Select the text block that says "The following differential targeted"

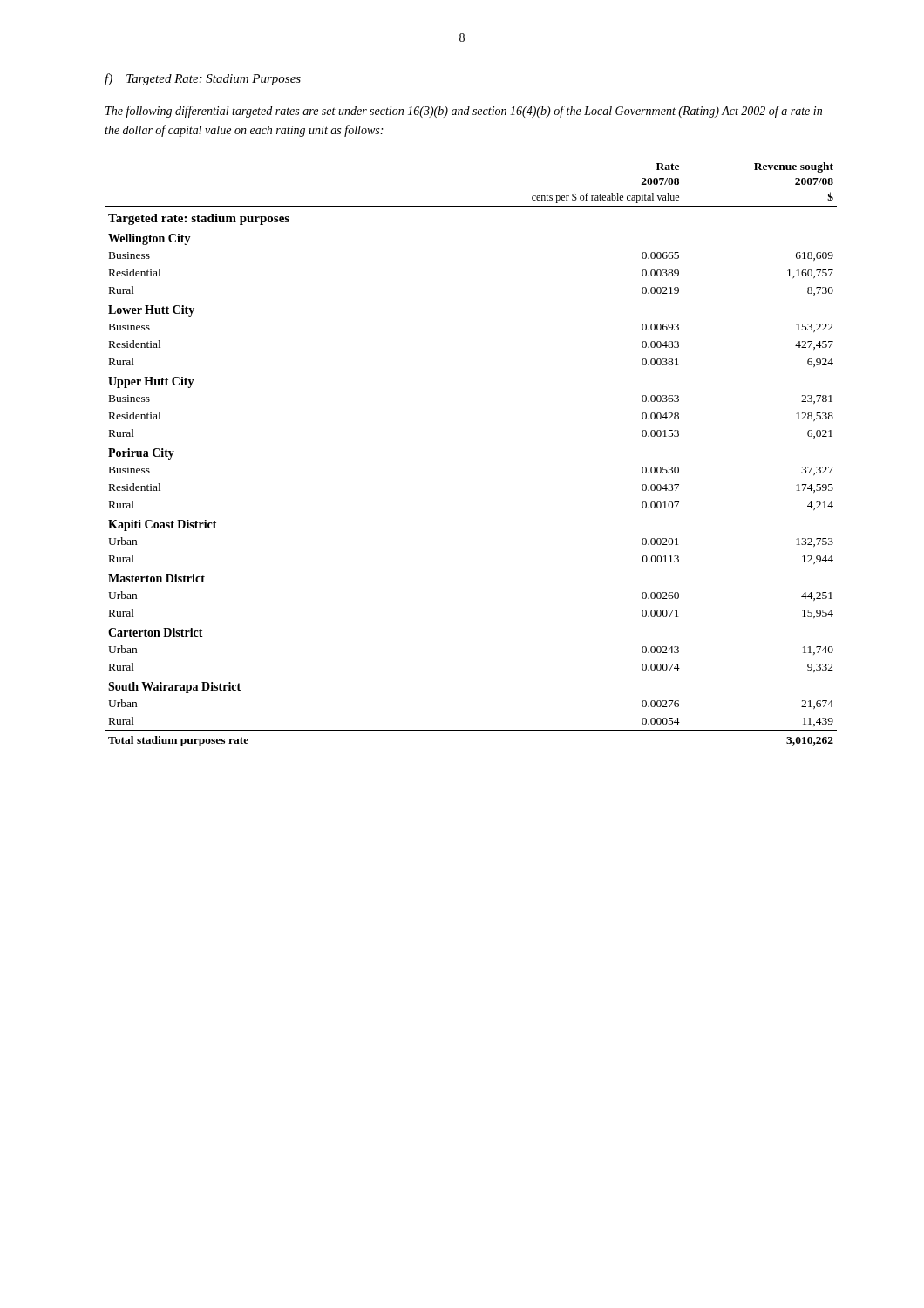(464, 121)
